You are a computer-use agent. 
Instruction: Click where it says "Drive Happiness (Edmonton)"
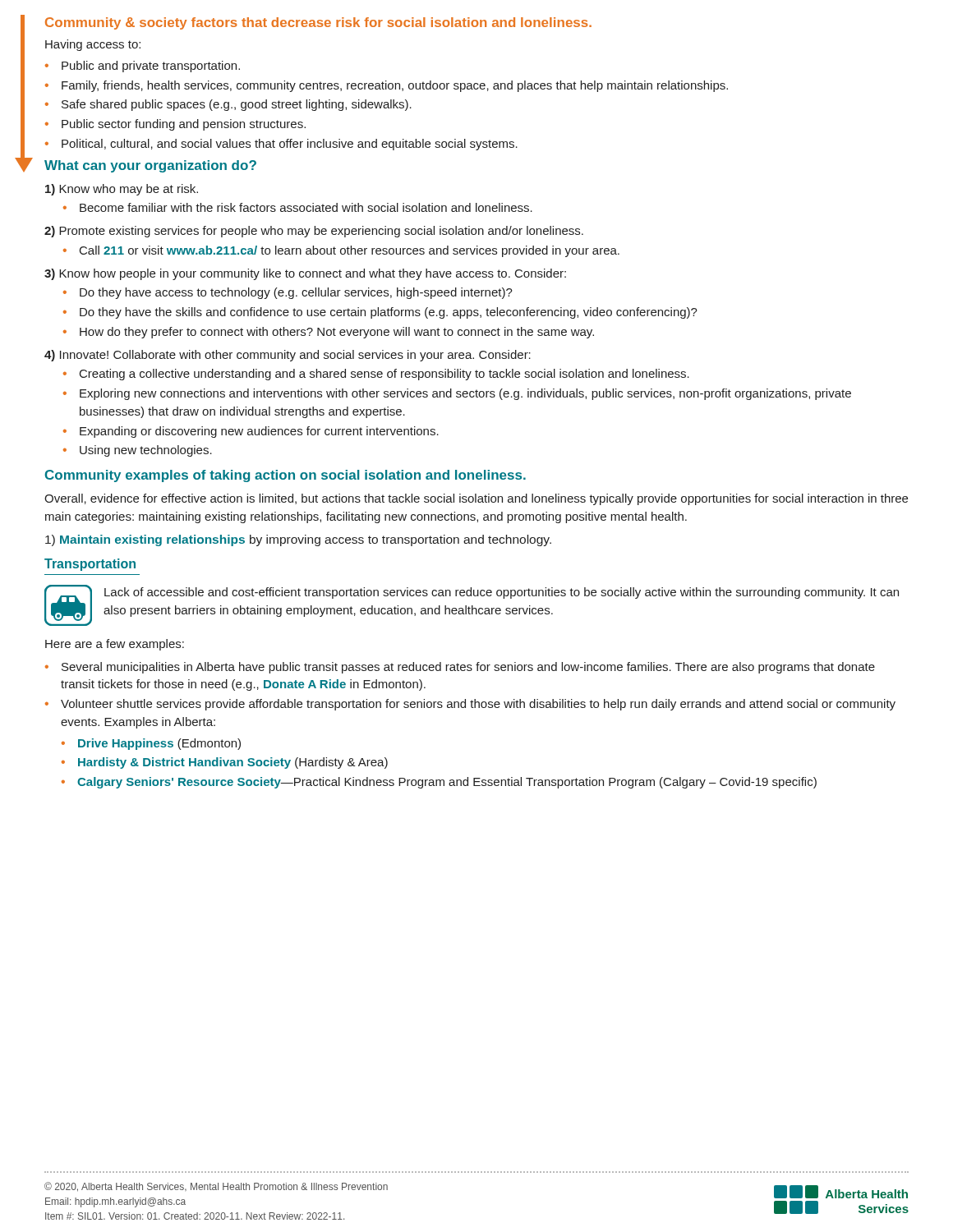pyautogui.click(x=159, y=743)
